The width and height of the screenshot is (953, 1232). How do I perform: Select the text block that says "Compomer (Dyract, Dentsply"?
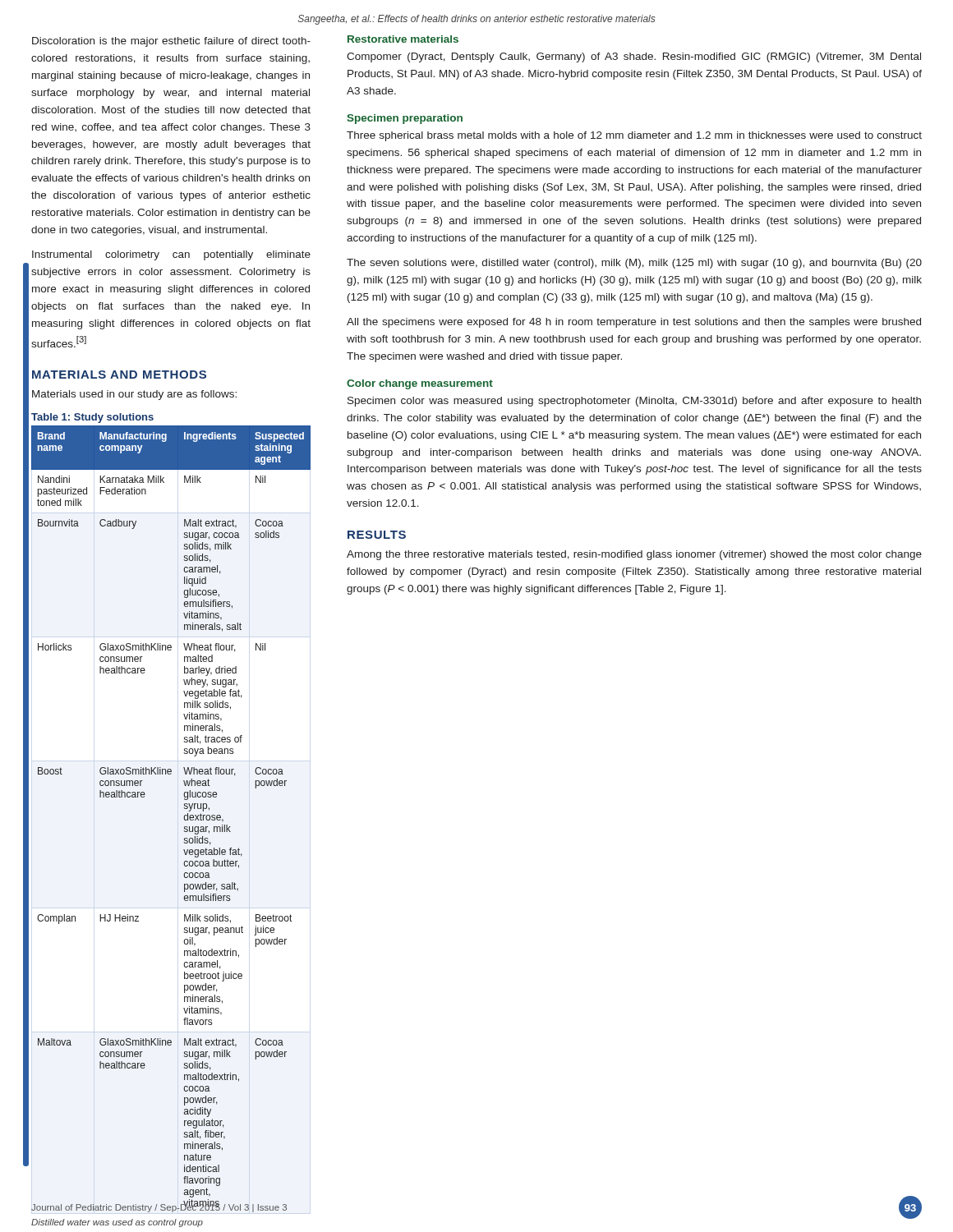coord(634,74)
